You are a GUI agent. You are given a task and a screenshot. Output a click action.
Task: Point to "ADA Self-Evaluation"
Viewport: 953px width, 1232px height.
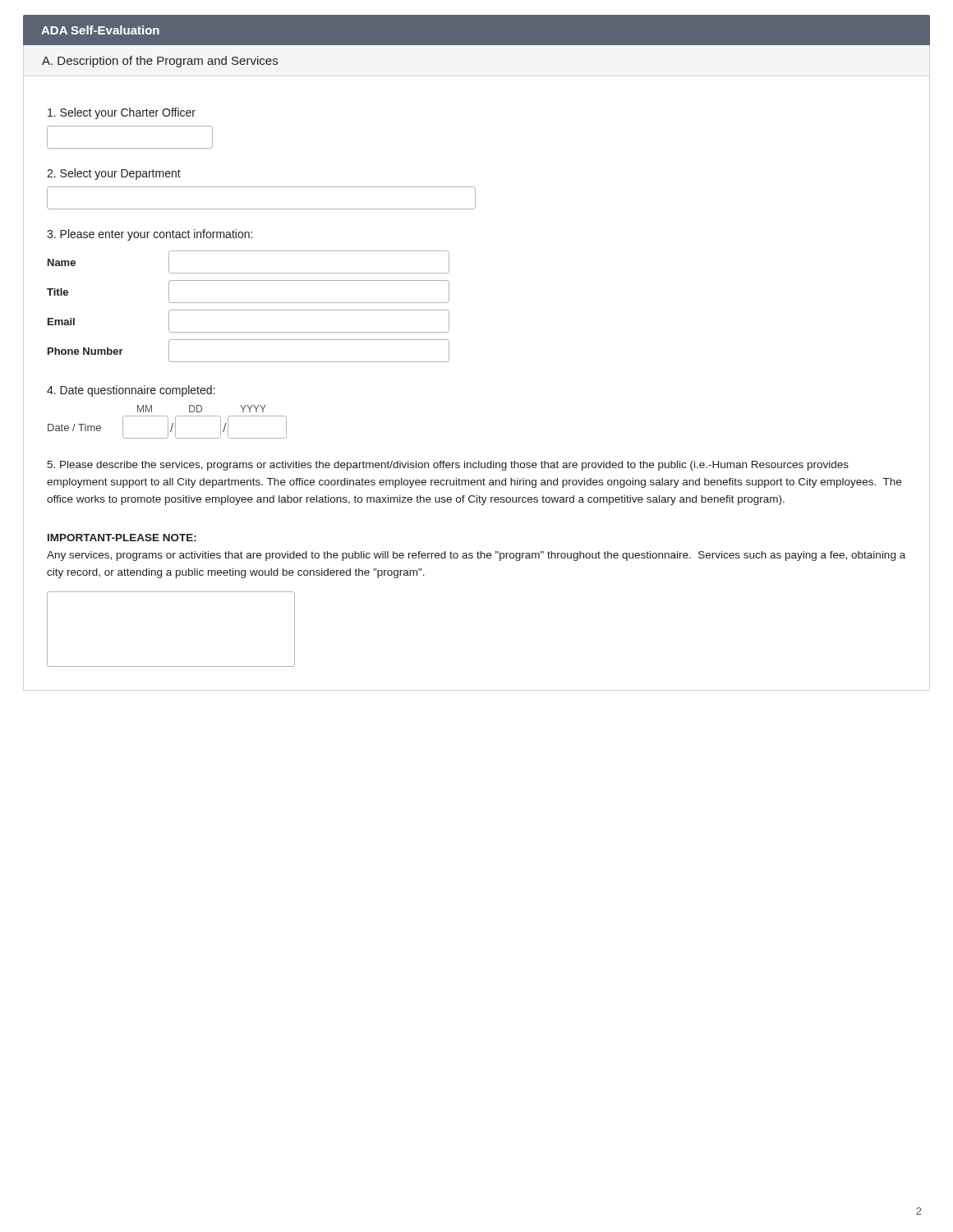click(100, 30)
